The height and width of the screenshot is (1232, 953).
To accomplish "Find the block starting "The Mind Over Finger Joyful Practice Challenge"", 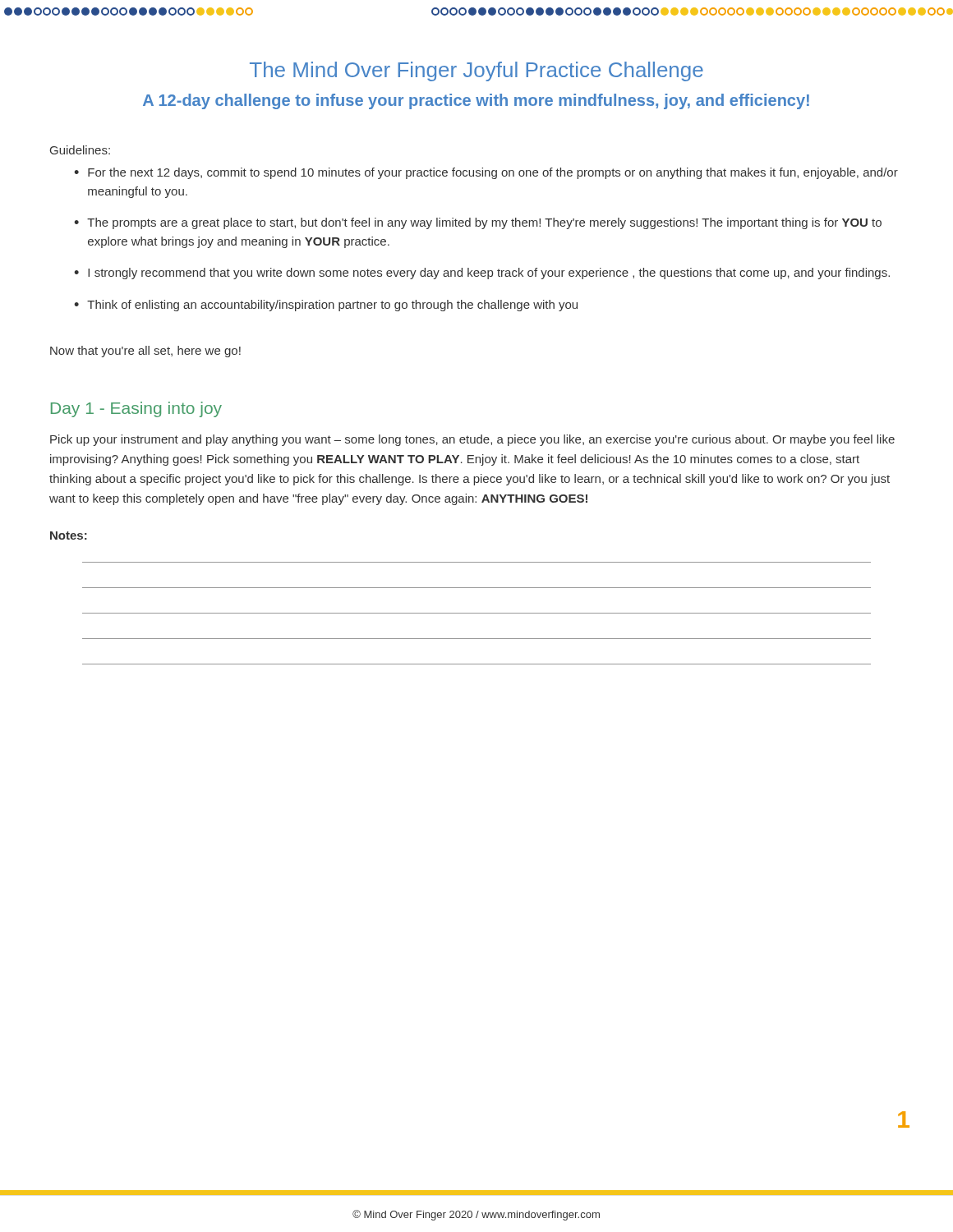I will point(476,70).
